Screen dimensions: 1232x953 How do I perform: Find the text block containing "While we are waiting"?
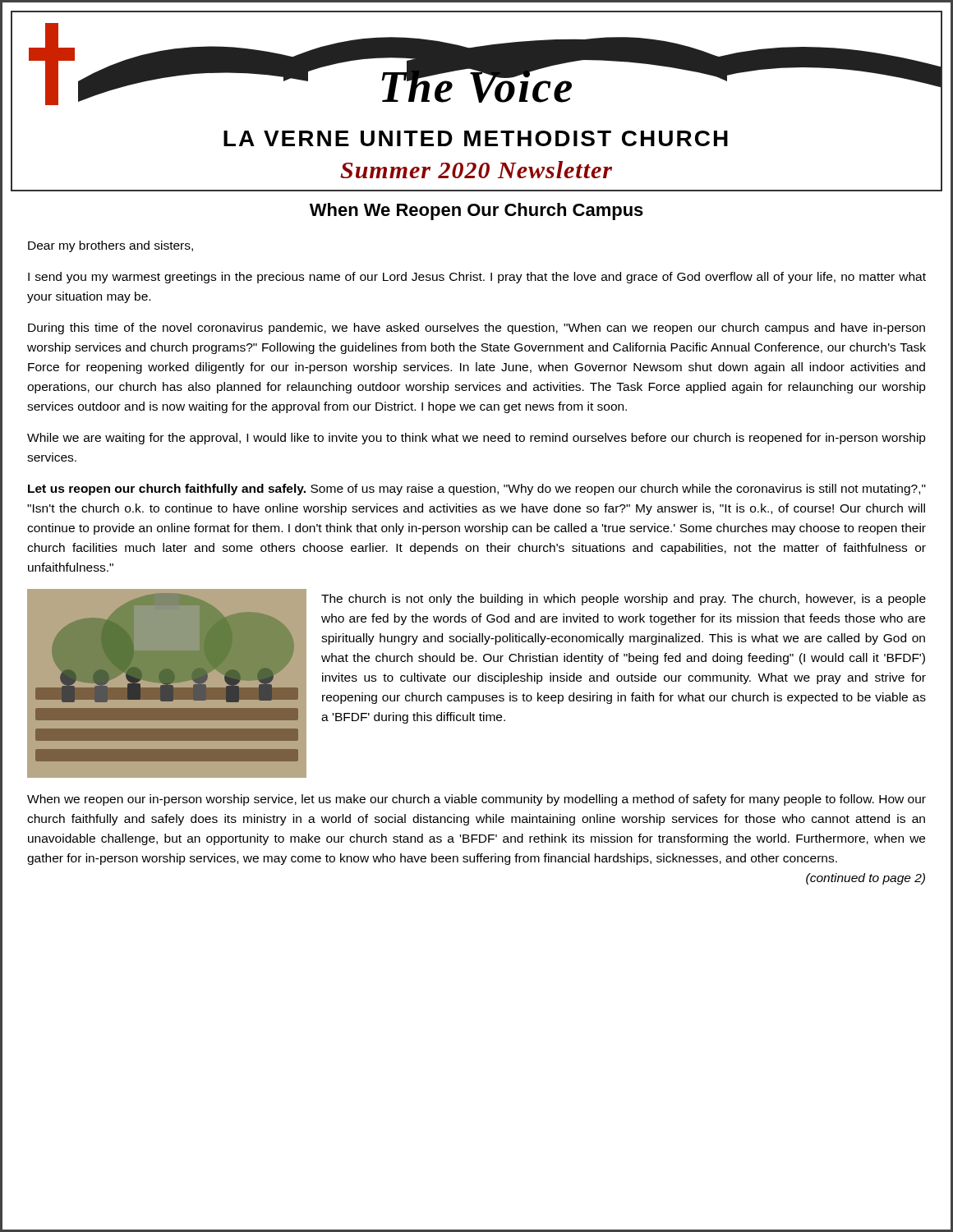[x=476, y=448]
